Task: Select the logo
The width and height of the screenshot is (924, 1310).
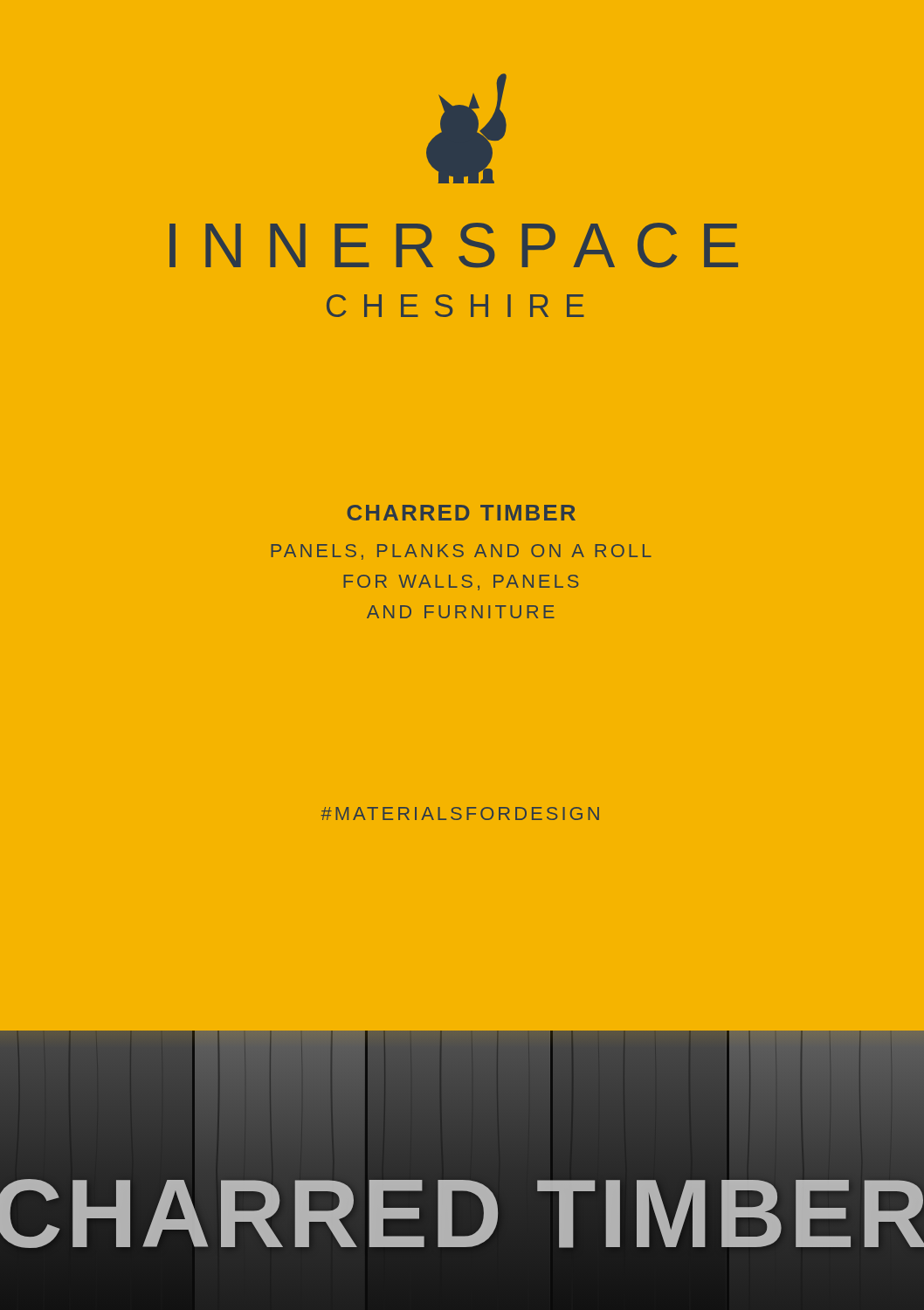Action: tap(462, 122)
